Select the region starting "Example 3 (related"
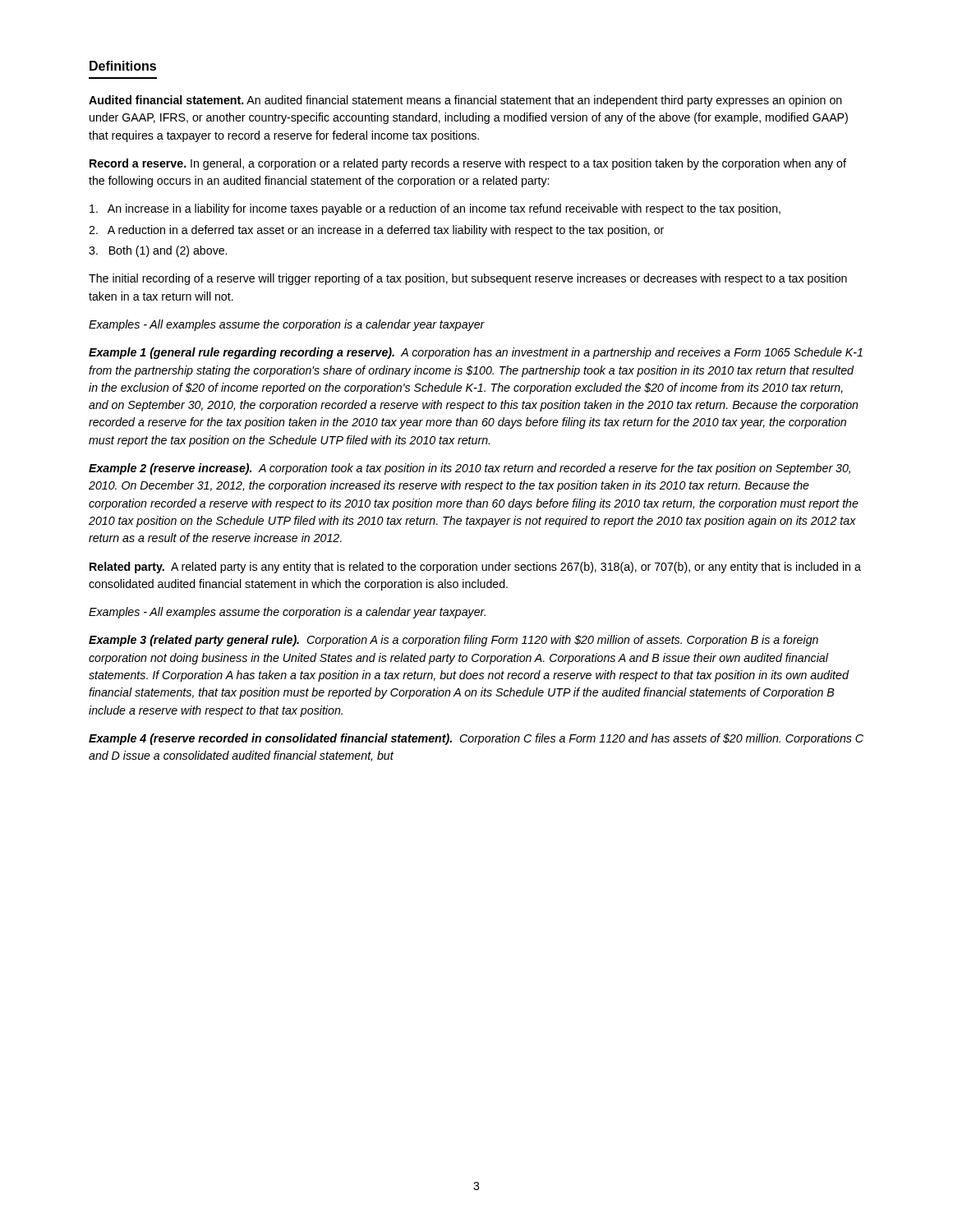Screen dimensions: 1232x953 coord(469,675)
